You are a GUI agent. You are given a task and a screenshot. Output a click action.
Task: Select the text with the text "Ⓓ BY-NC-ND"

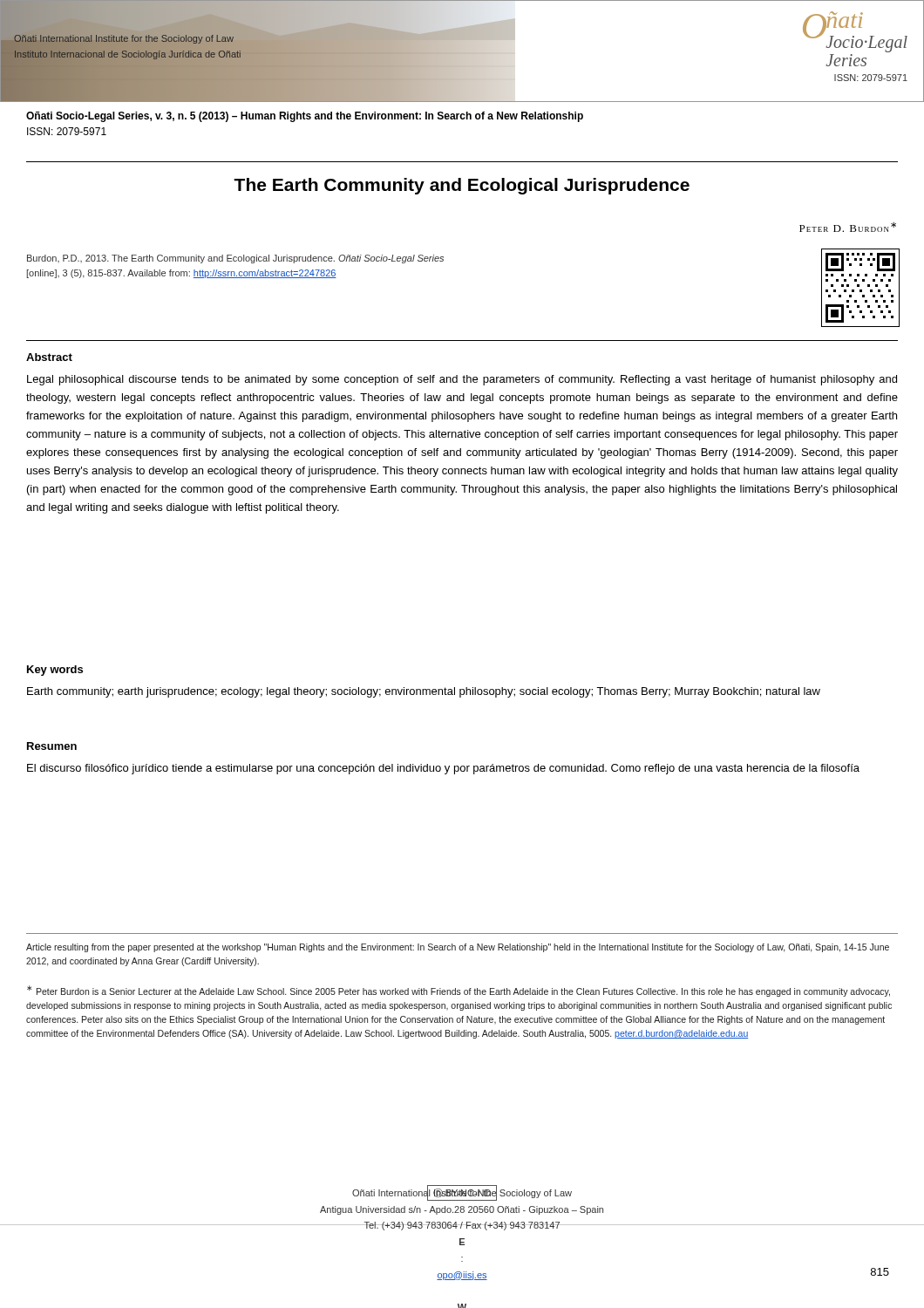462,1193
